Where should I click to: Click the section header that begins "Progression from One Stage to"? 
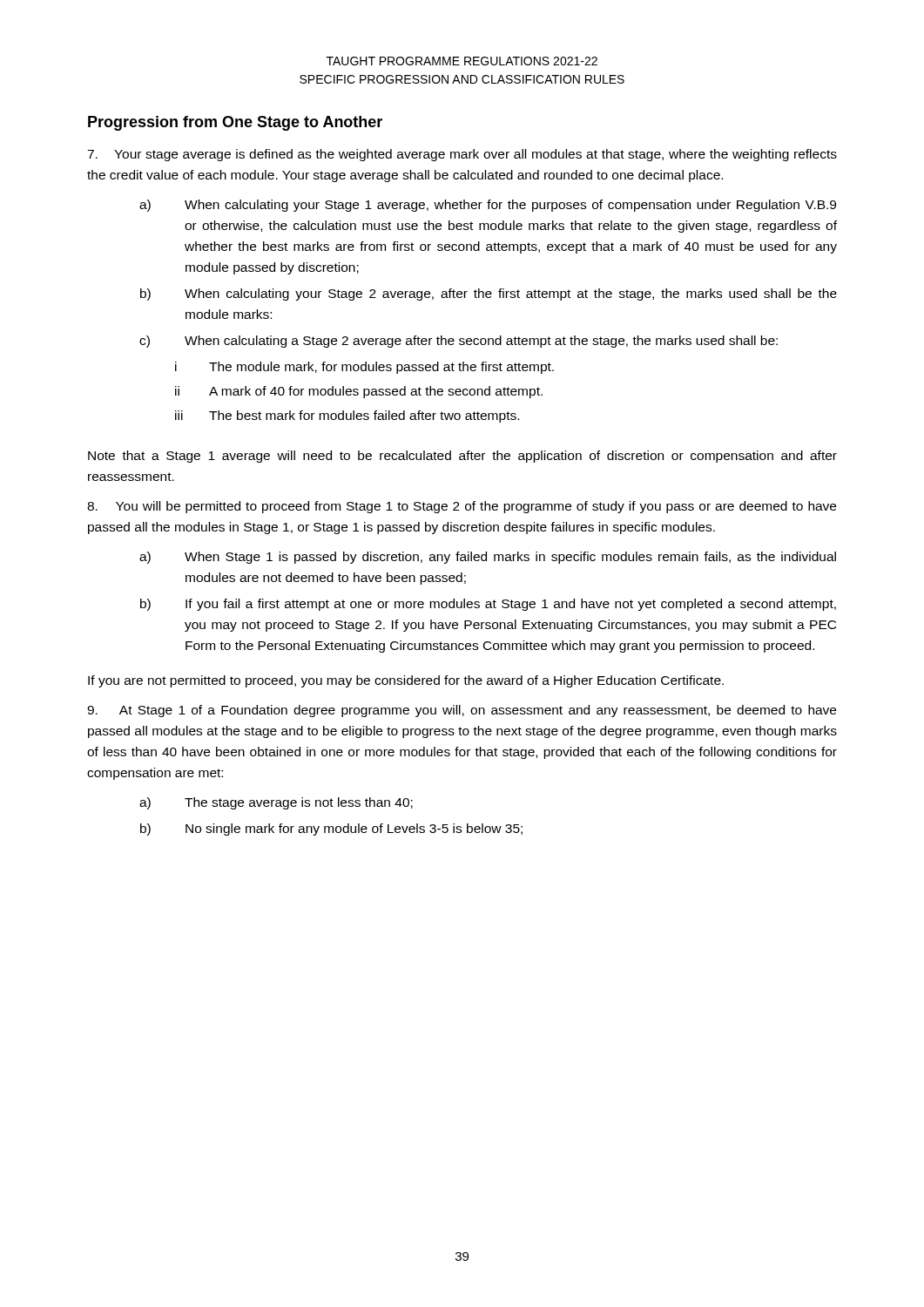click(235, 122)
